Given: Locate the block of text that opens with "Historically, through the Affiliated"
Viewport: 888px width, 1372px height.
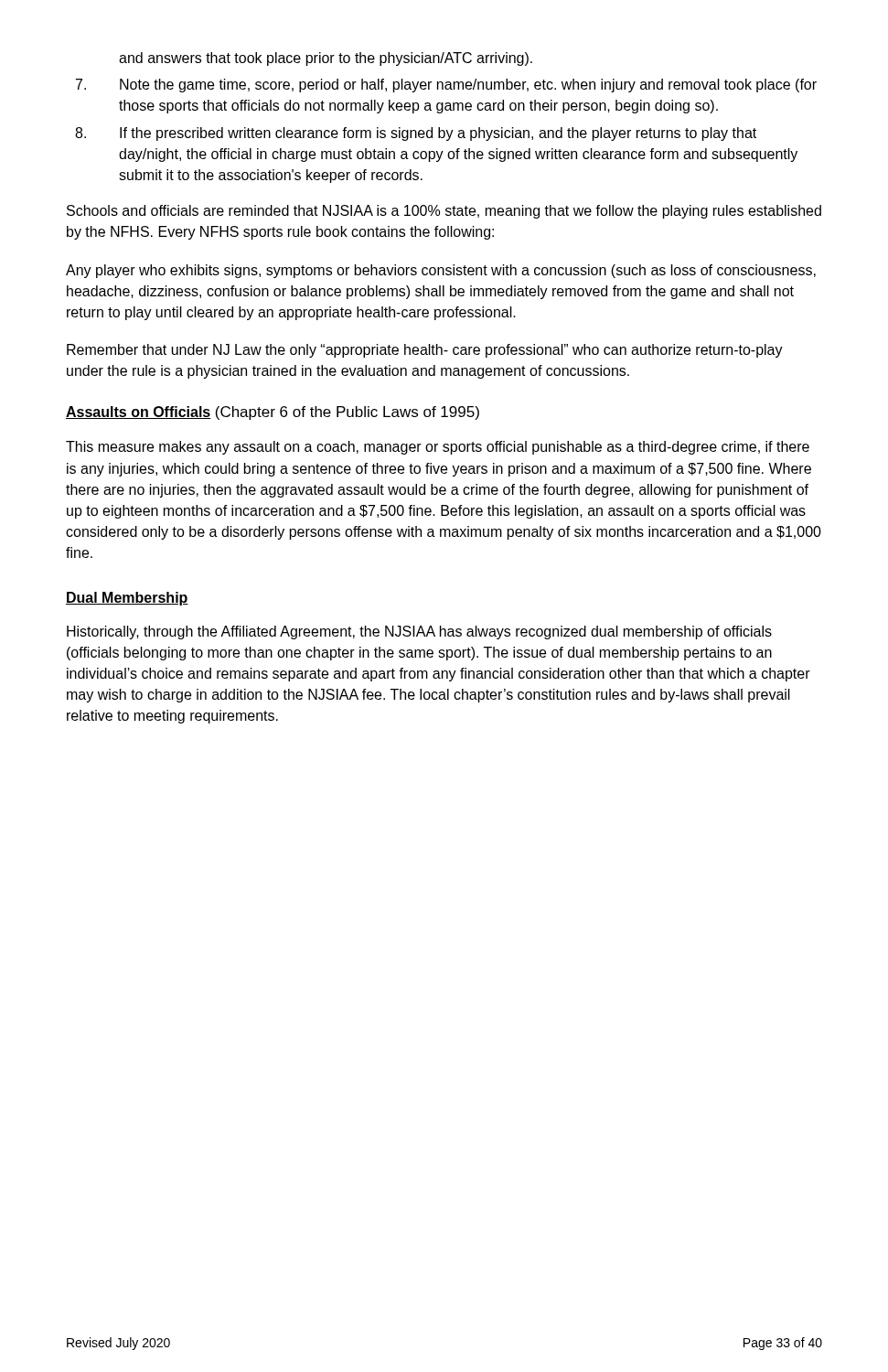Looking at the screenshot, I should pos(438,674).
